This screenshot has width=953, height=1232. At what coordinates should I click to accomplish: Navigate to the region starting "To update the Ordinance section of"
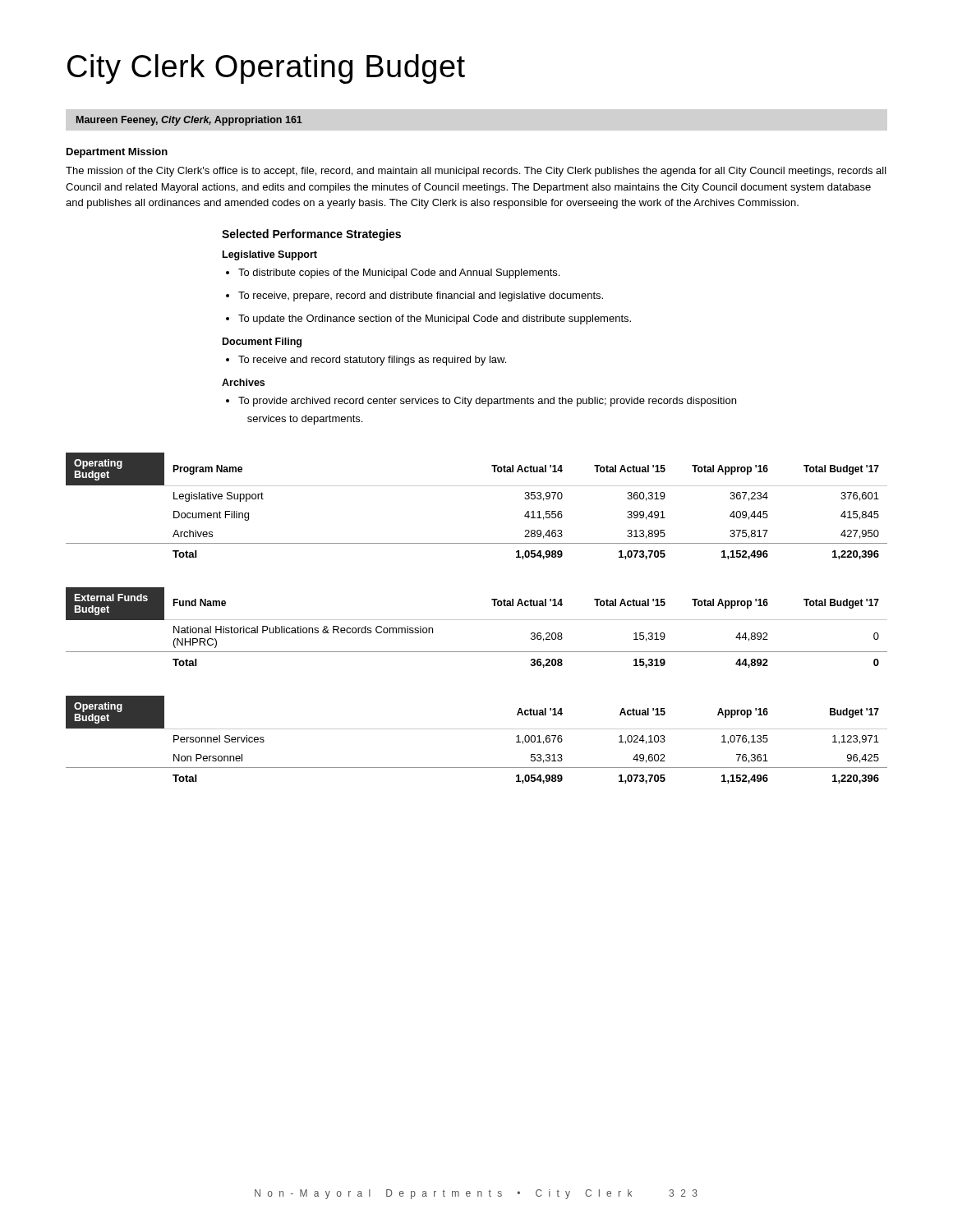555,318
